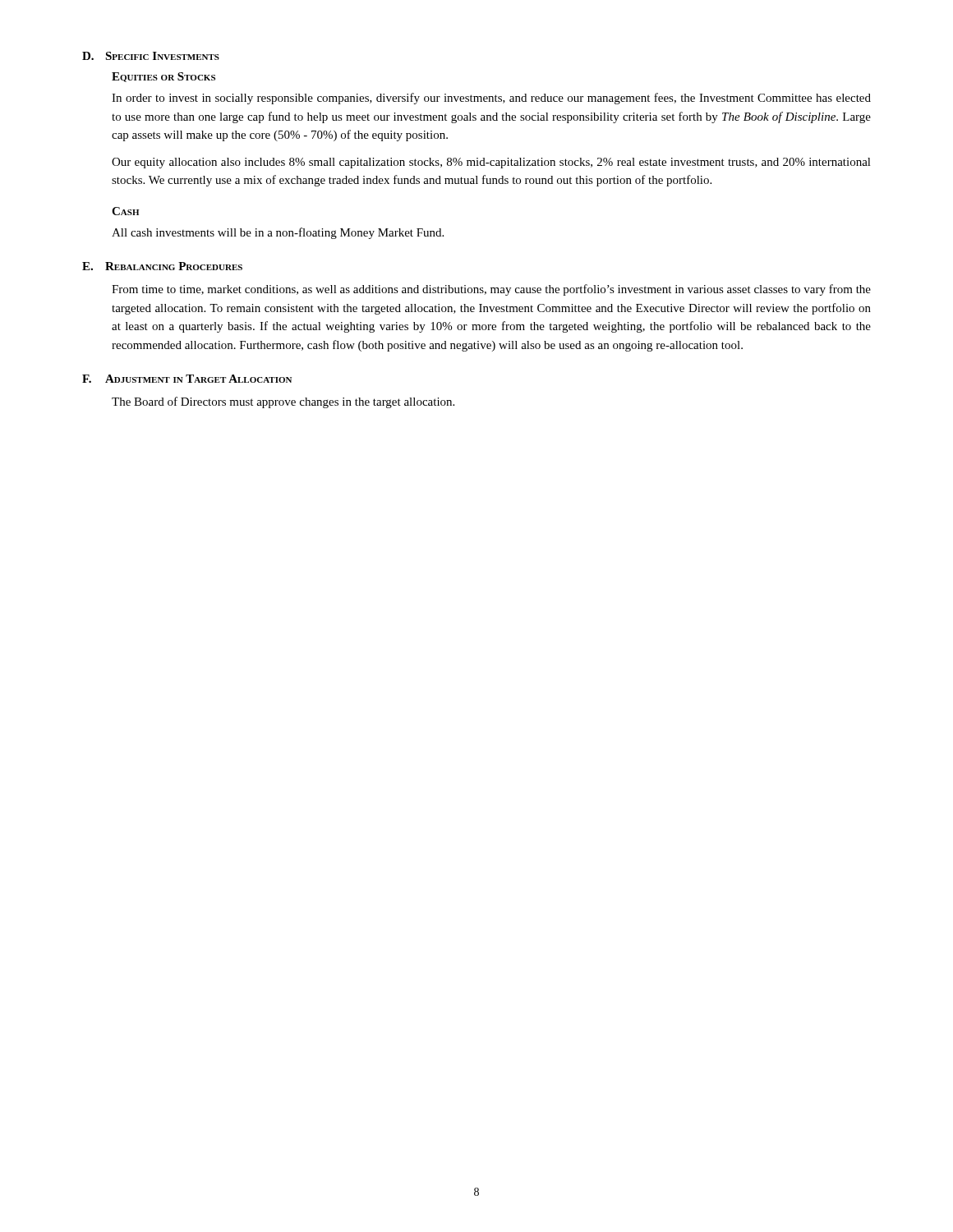
Task: Point to the element starting "D. Specific Investments"
Action: click(151, 56)
